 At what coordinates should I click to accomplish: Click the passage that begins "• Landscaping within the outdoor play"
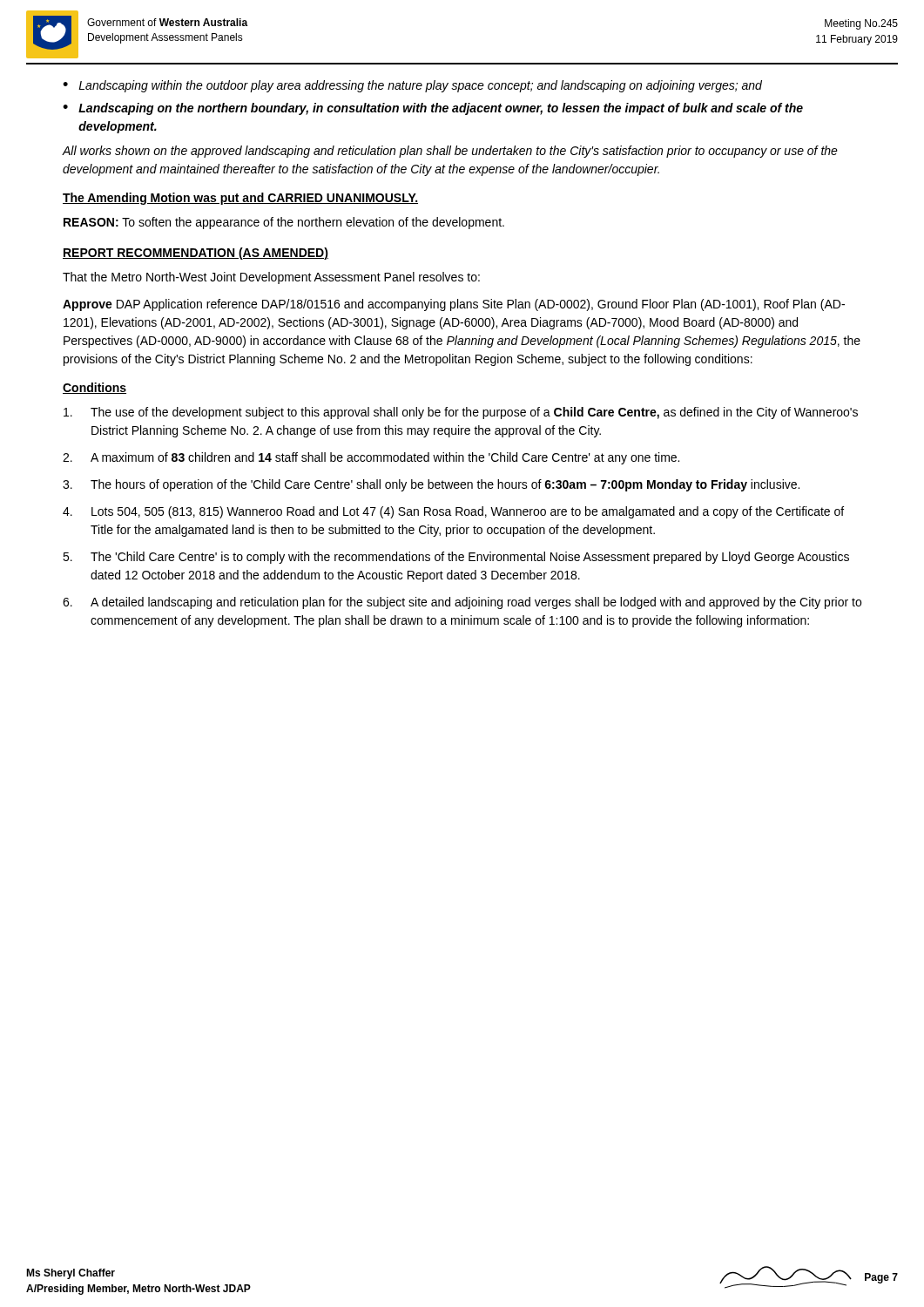click(x=412, y=86)
